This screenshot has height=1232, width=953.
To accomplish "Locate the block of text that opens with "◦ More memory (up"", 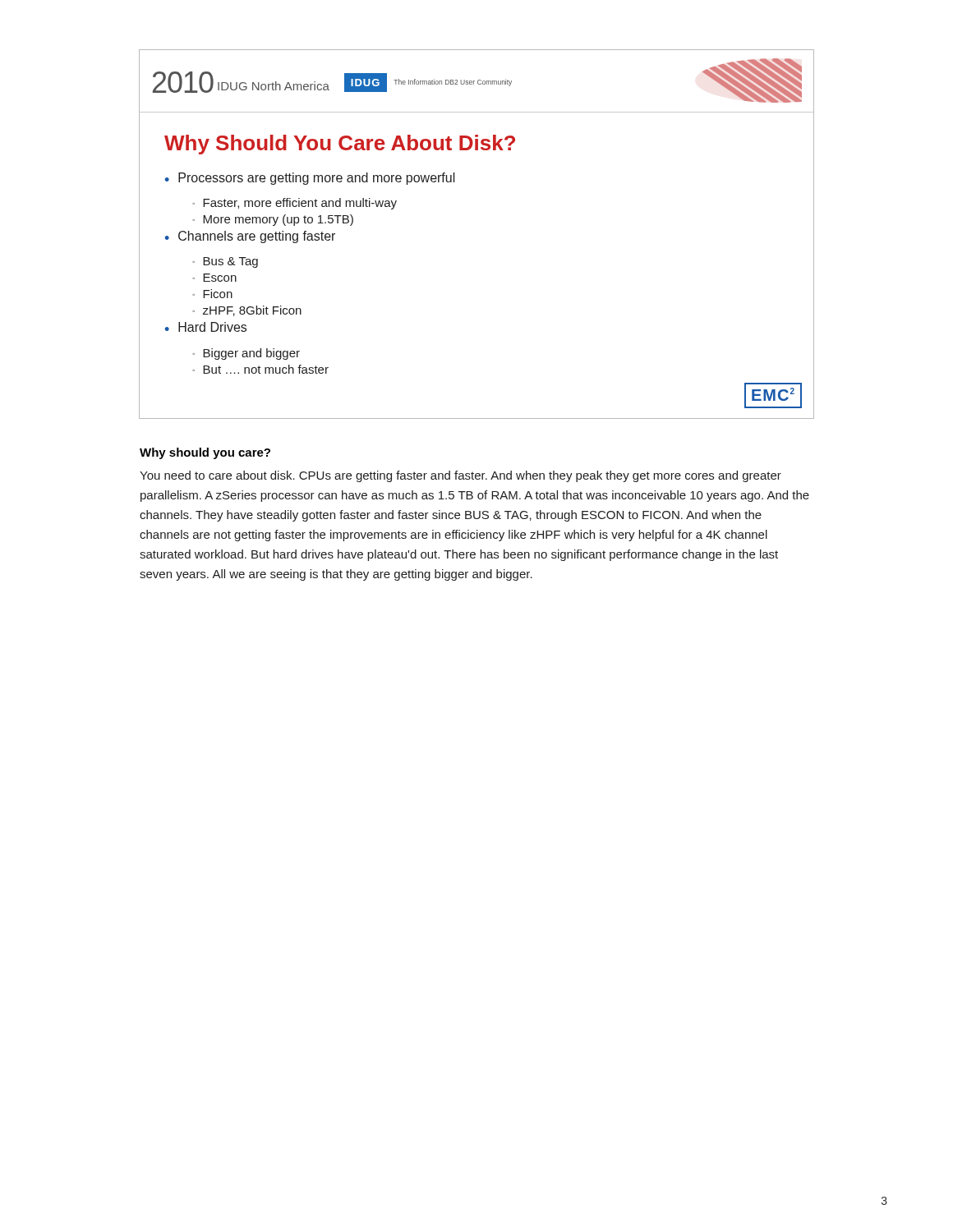I will pos(273,219).
